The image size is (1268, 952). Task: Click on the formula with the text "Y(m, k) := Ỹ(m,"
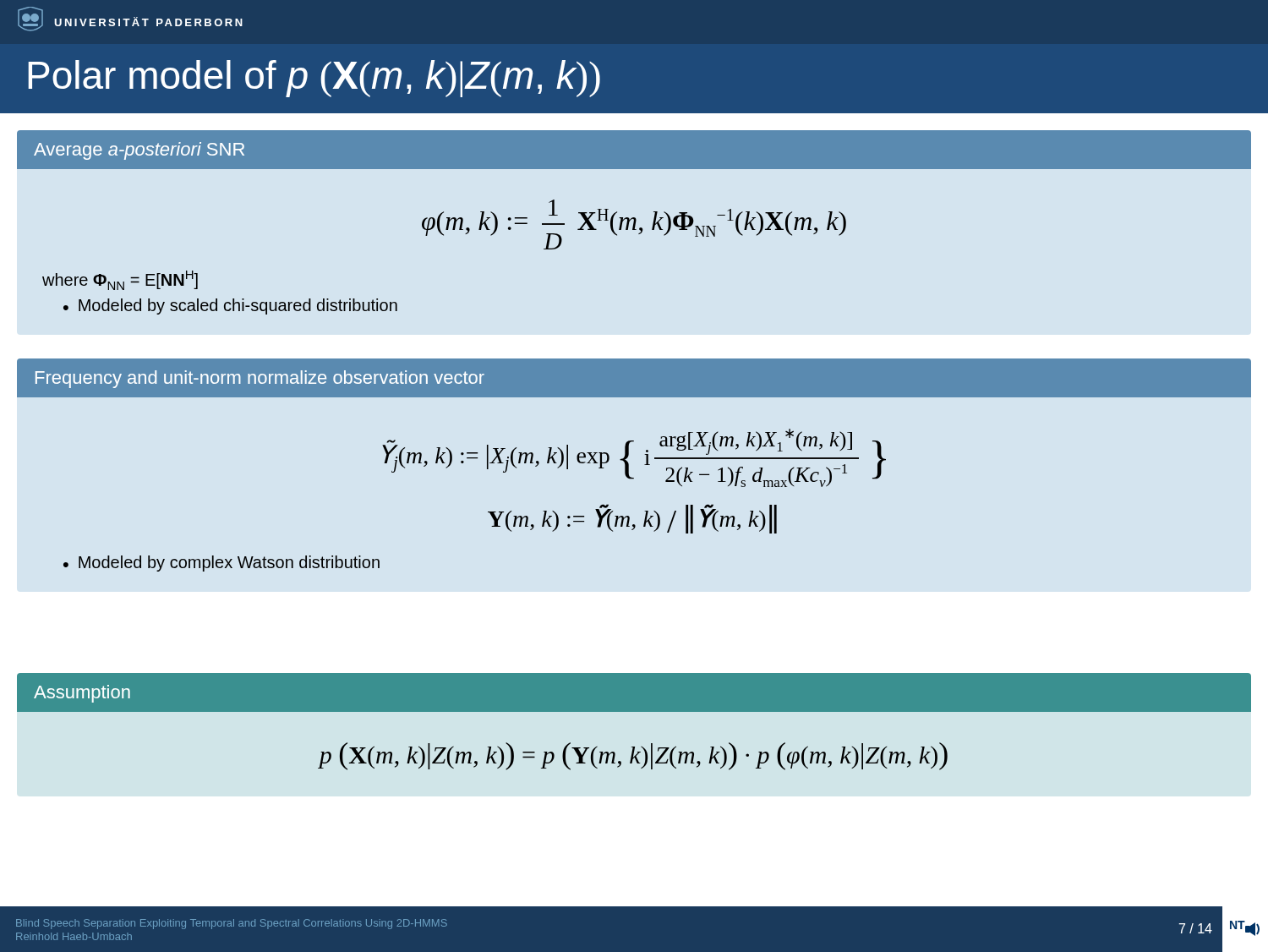pos(634,521)
